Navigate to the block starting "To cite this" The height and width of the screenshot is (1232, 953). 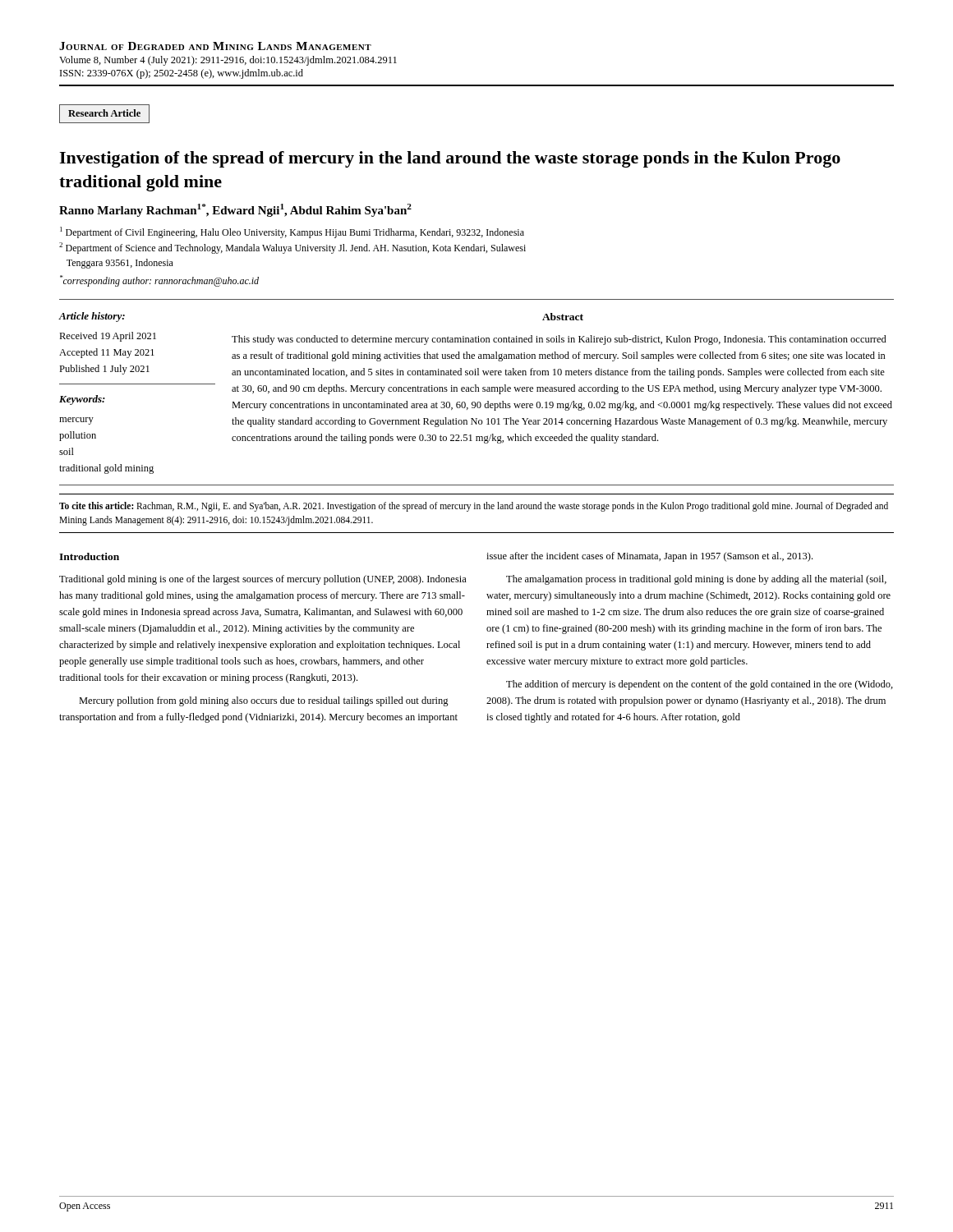(474, 513)
